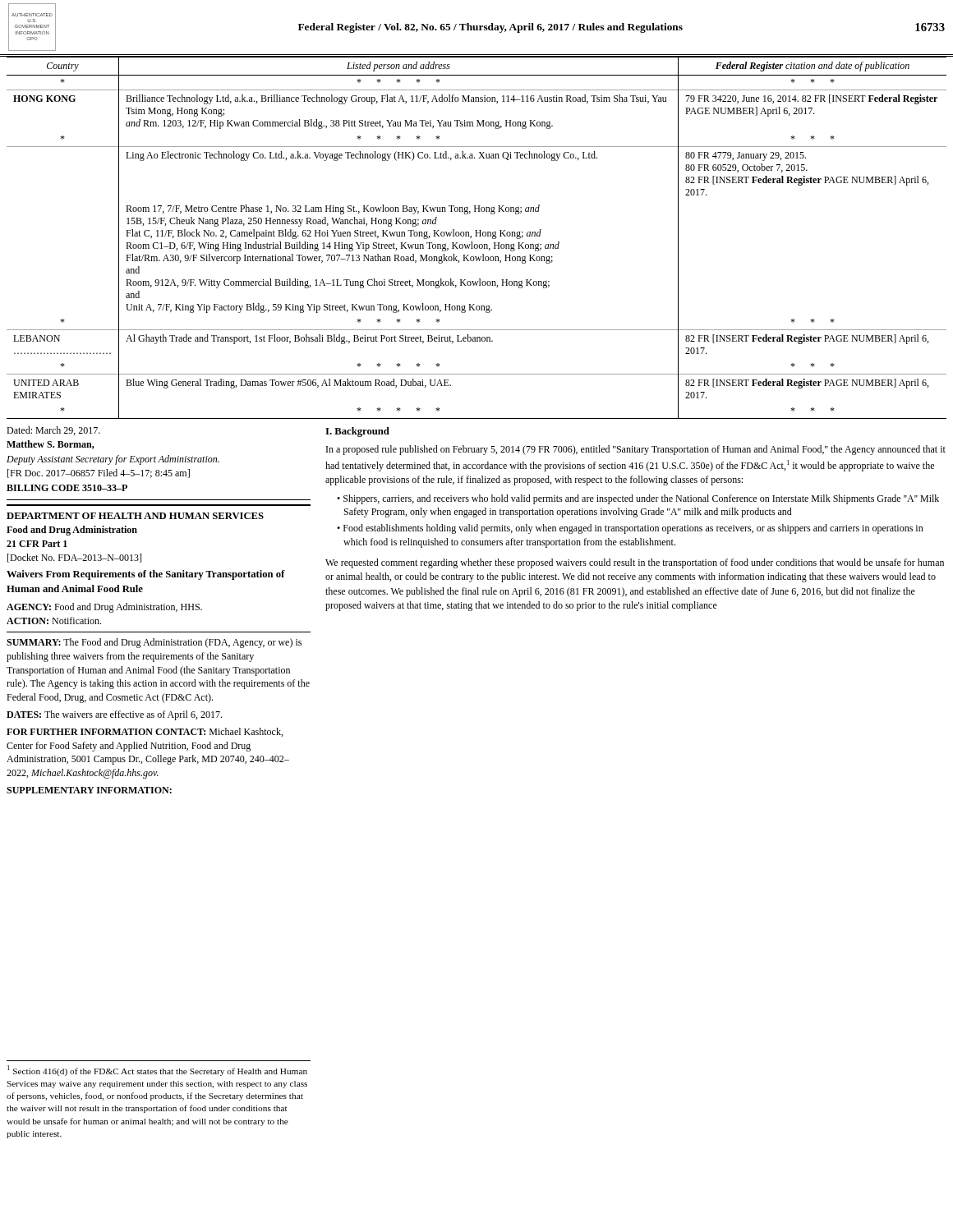Point to the block beginning "SUMMARY: The Food and Drug Administration"
953x1232 pixels.
[x=159, y=717]
